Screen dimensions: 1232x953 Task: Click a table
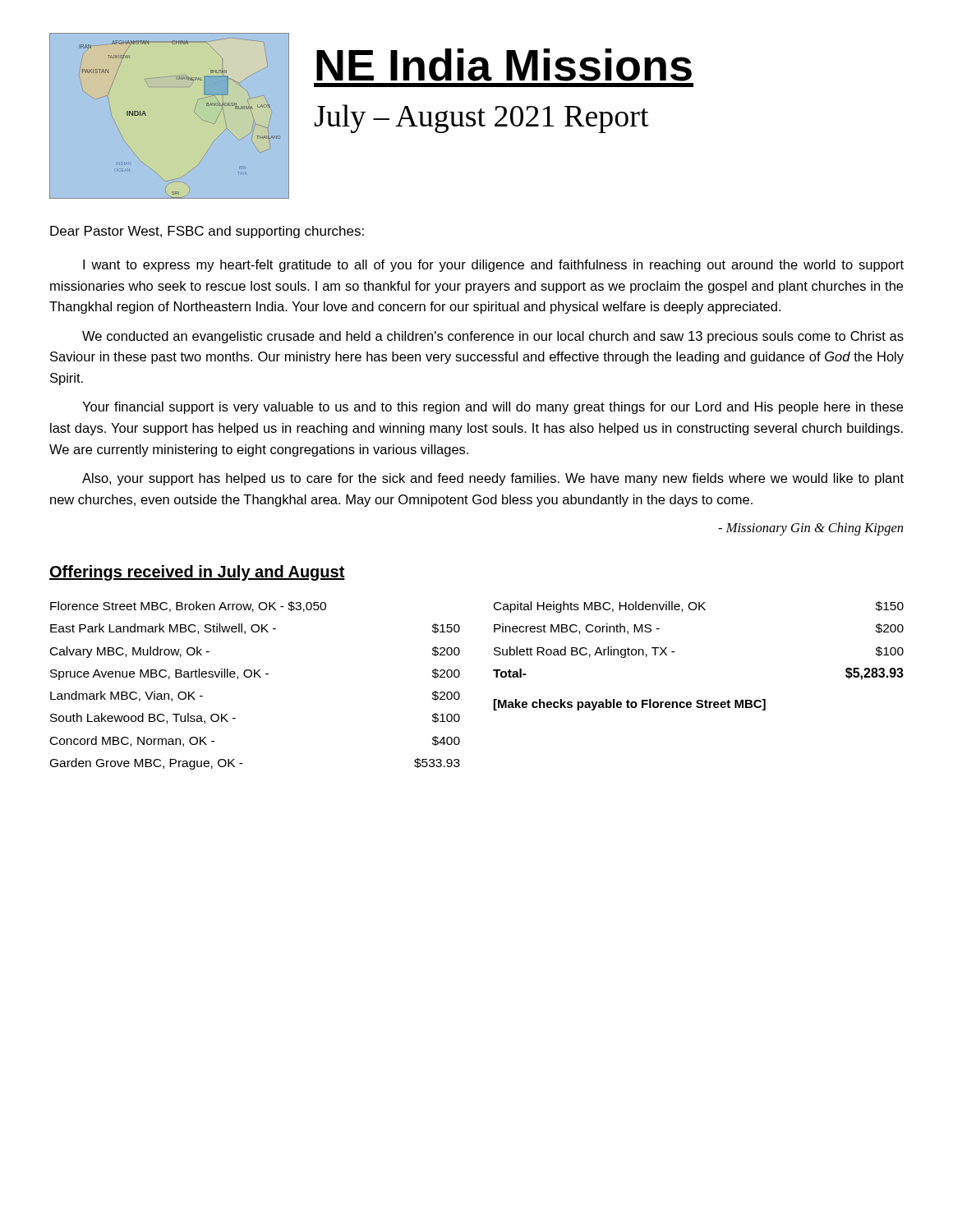coord(476,686)
